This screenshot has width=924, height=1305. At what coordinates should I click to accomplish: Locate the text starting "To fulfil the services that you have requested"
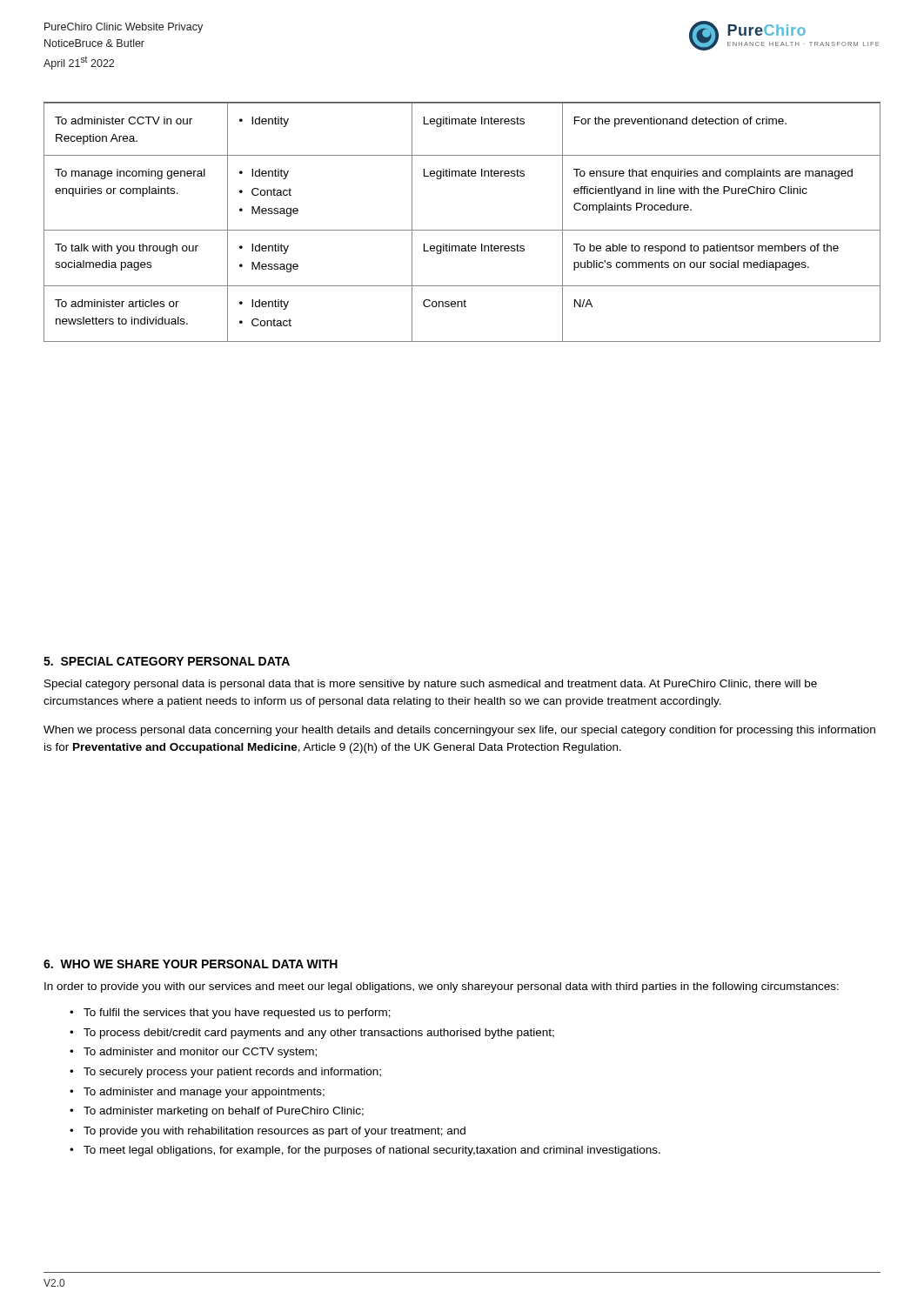coord(237,1012)
